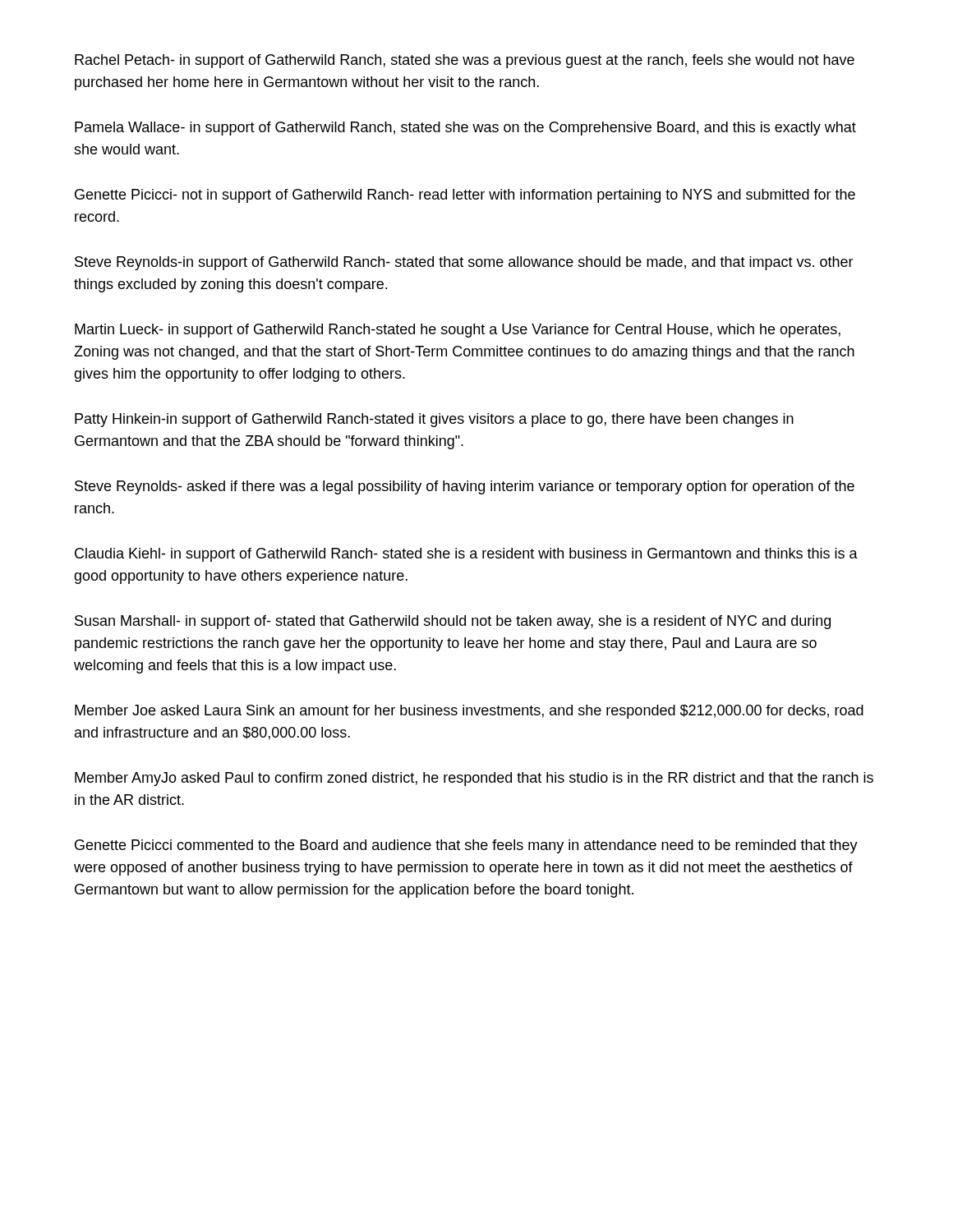Click the passage that begins "Claudia Kiehl- in support of Gatherwild Ranch-"
Screen dimensions: 1232x953
466,565
